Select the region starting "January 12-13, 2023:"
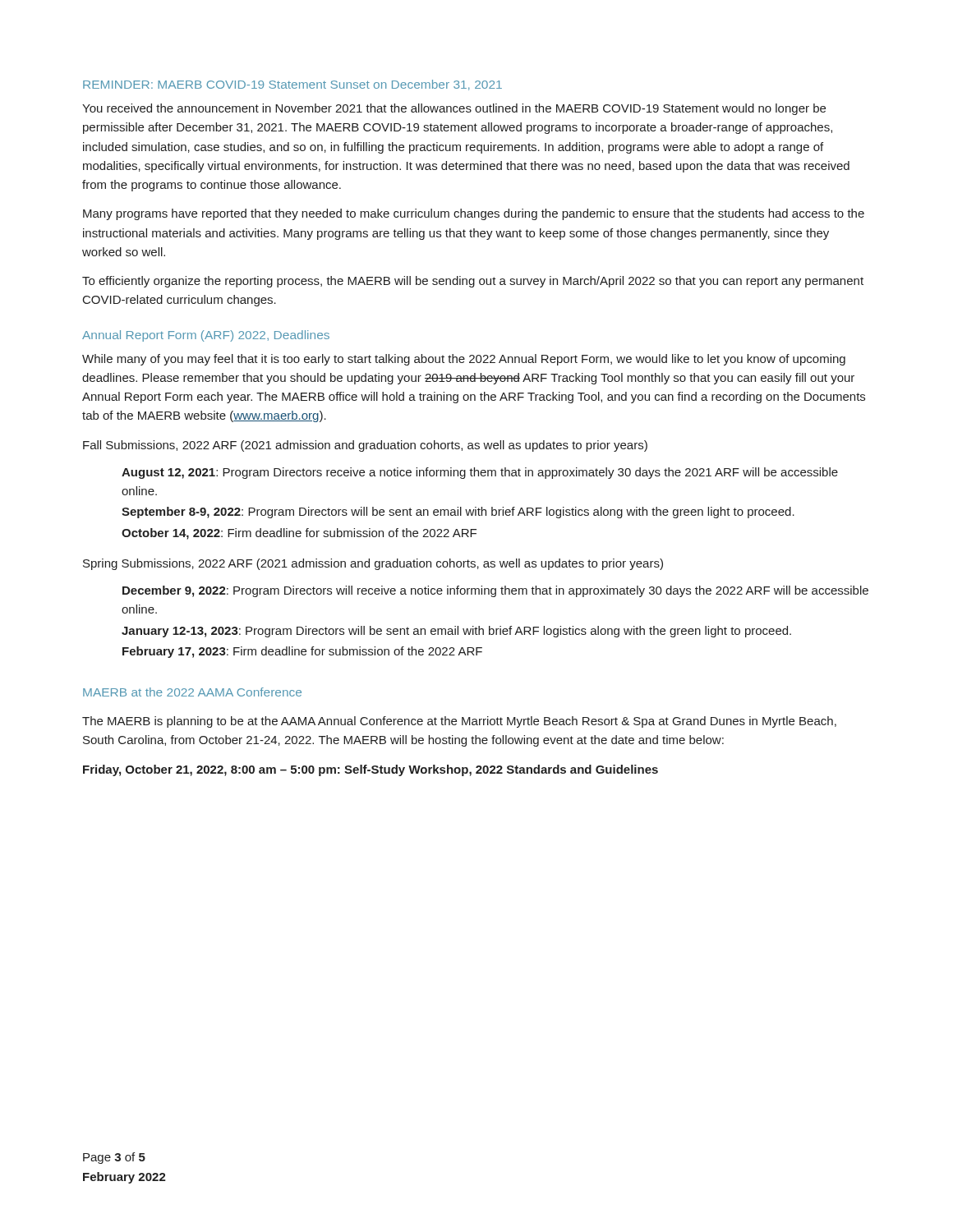 click(457, 630)
